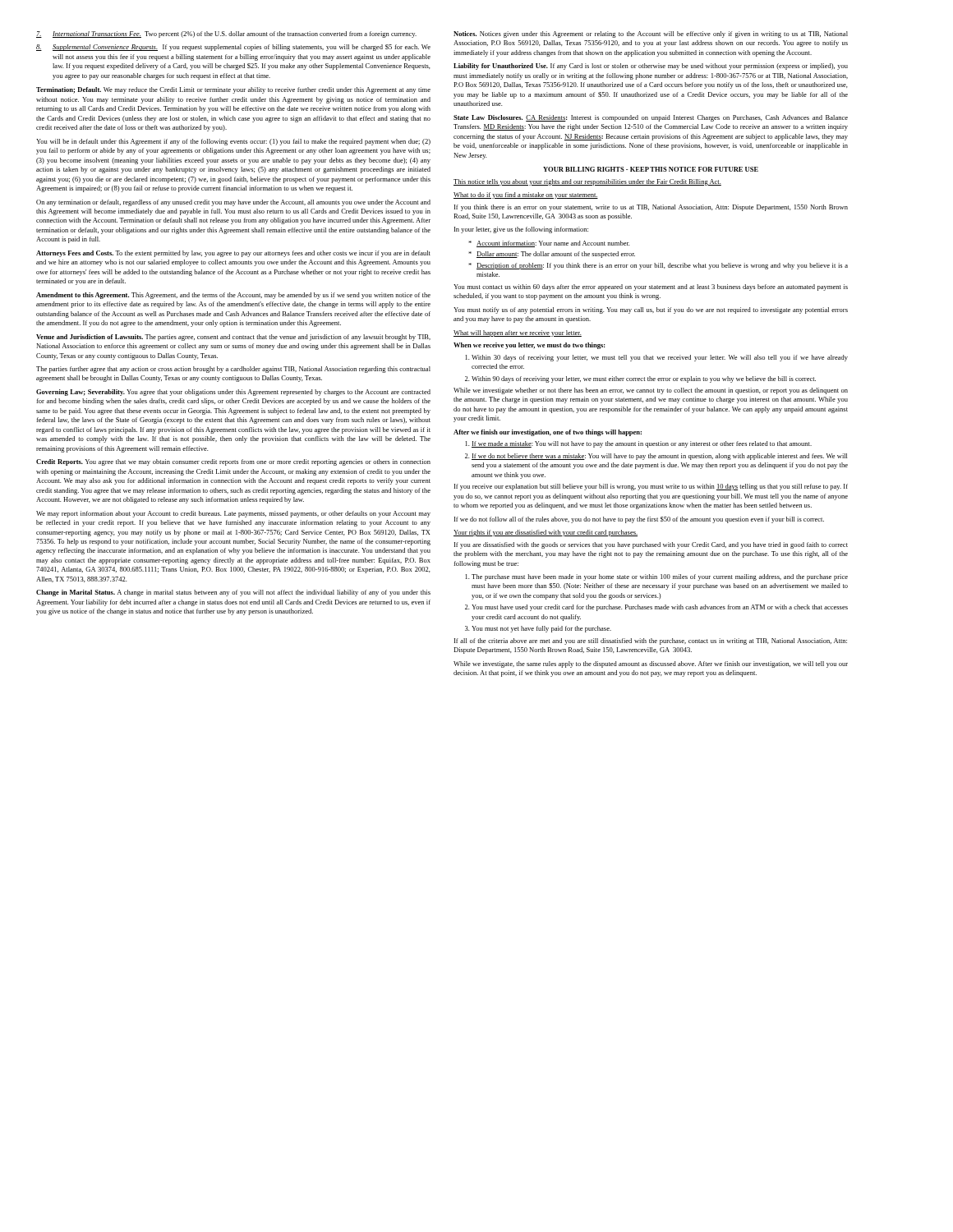Find the list item that reads "Within 90 days"
The width and height of the screenshot is (953, 1232).
pos(644,378)
